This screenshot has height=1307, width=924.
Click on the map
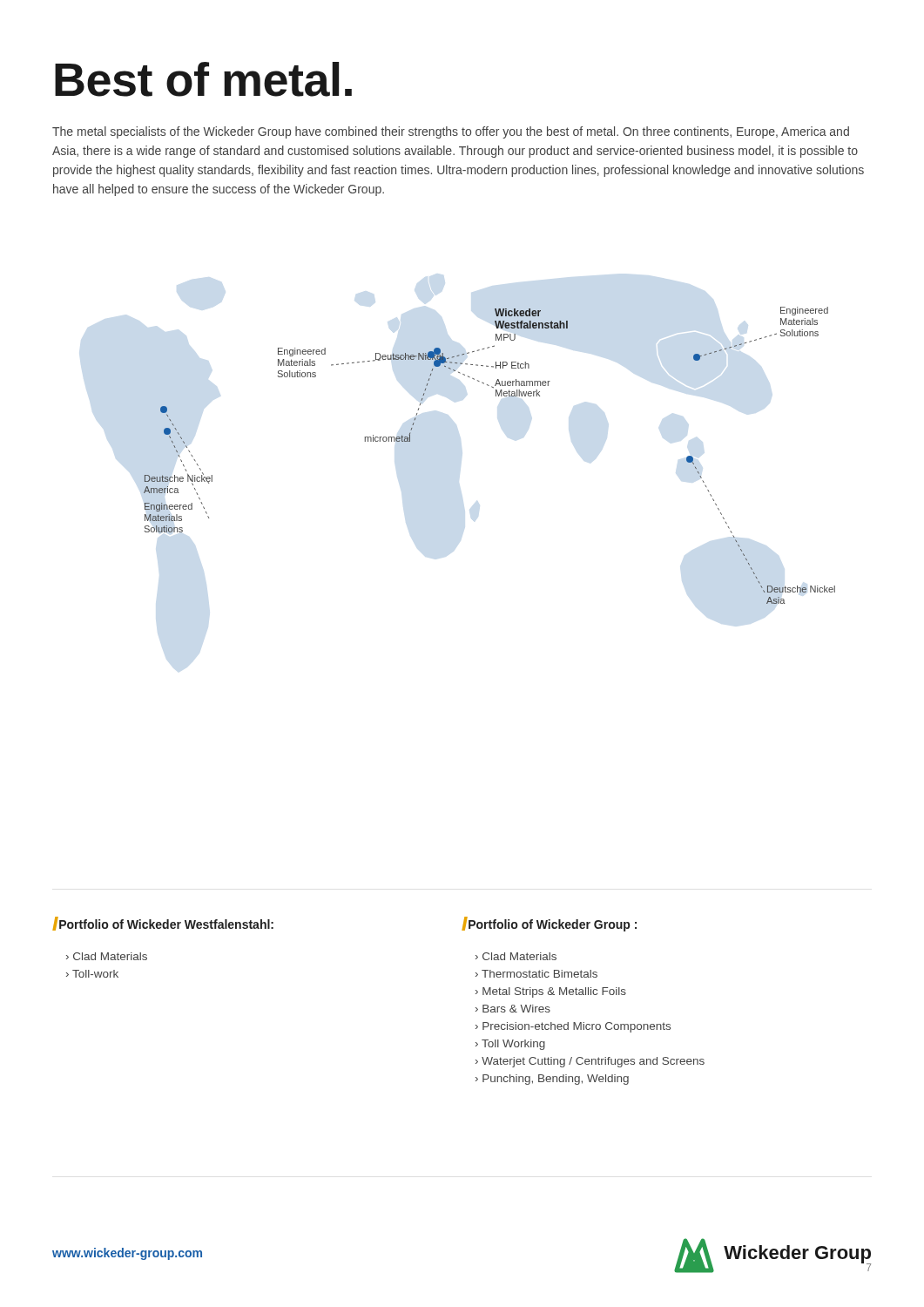tap(462, 514)
